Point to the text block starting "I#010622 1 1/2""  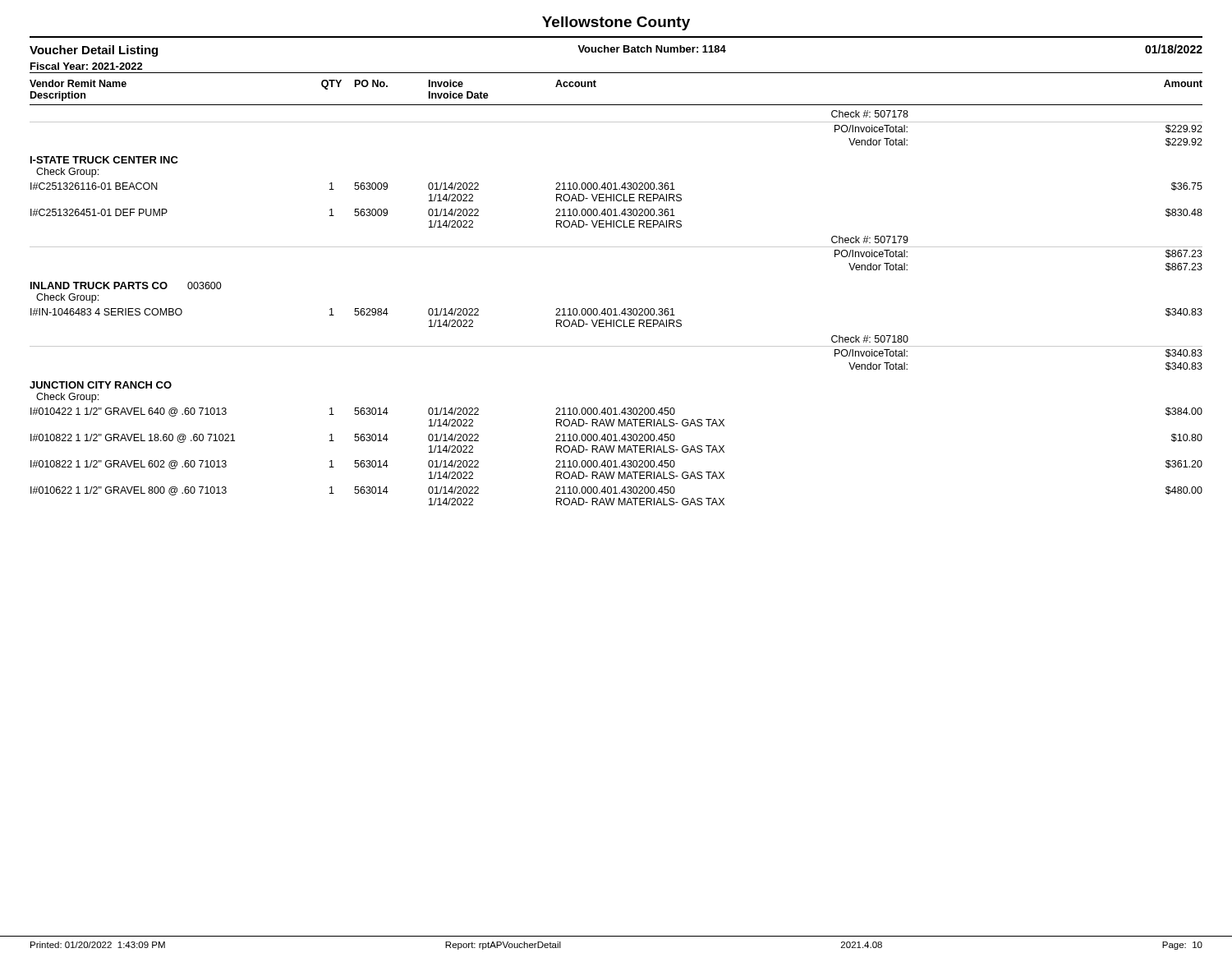click(x=128, y=490)
